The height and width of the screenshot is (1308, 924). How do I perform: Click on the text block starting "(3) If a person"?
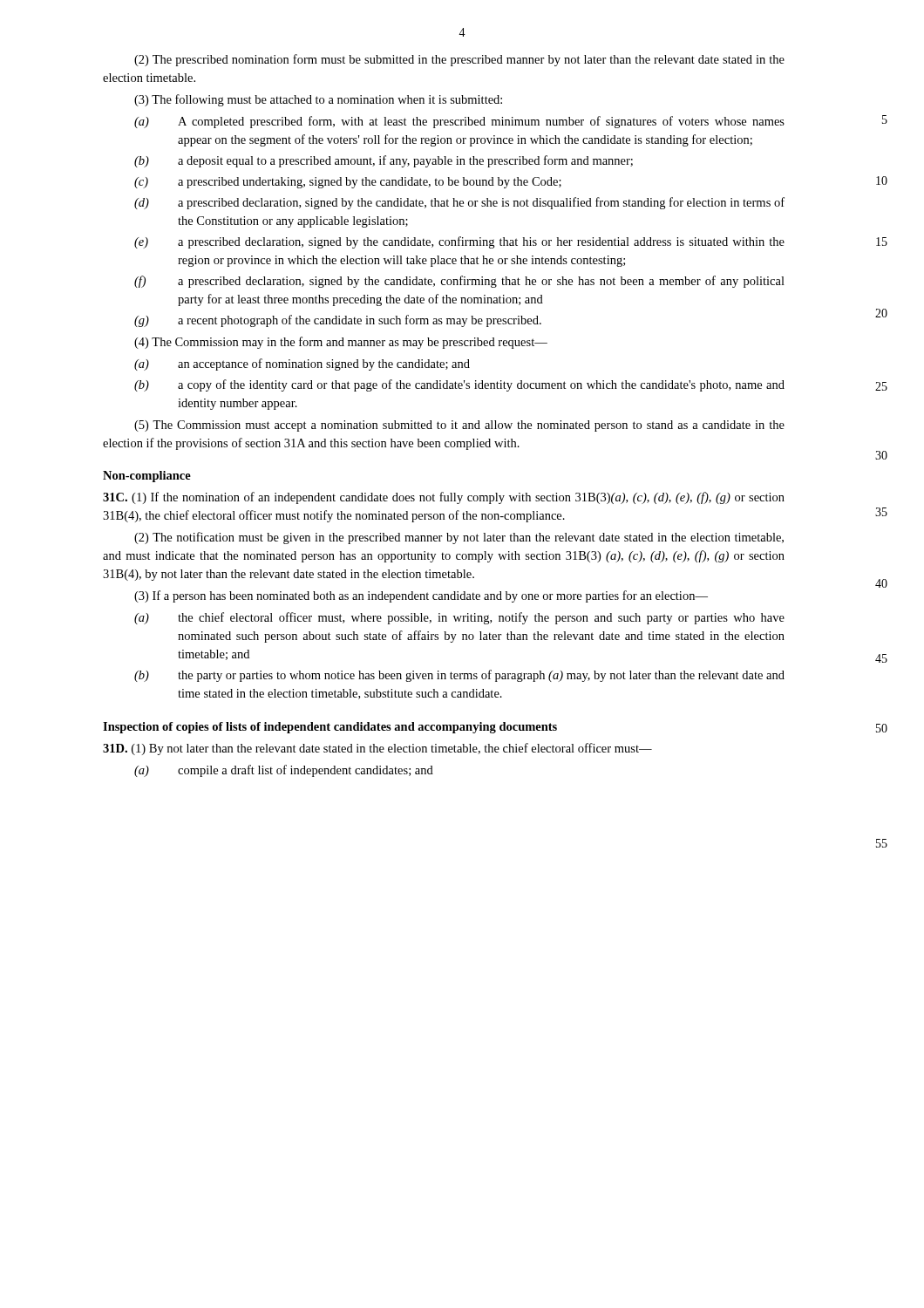tap(421, 596)
